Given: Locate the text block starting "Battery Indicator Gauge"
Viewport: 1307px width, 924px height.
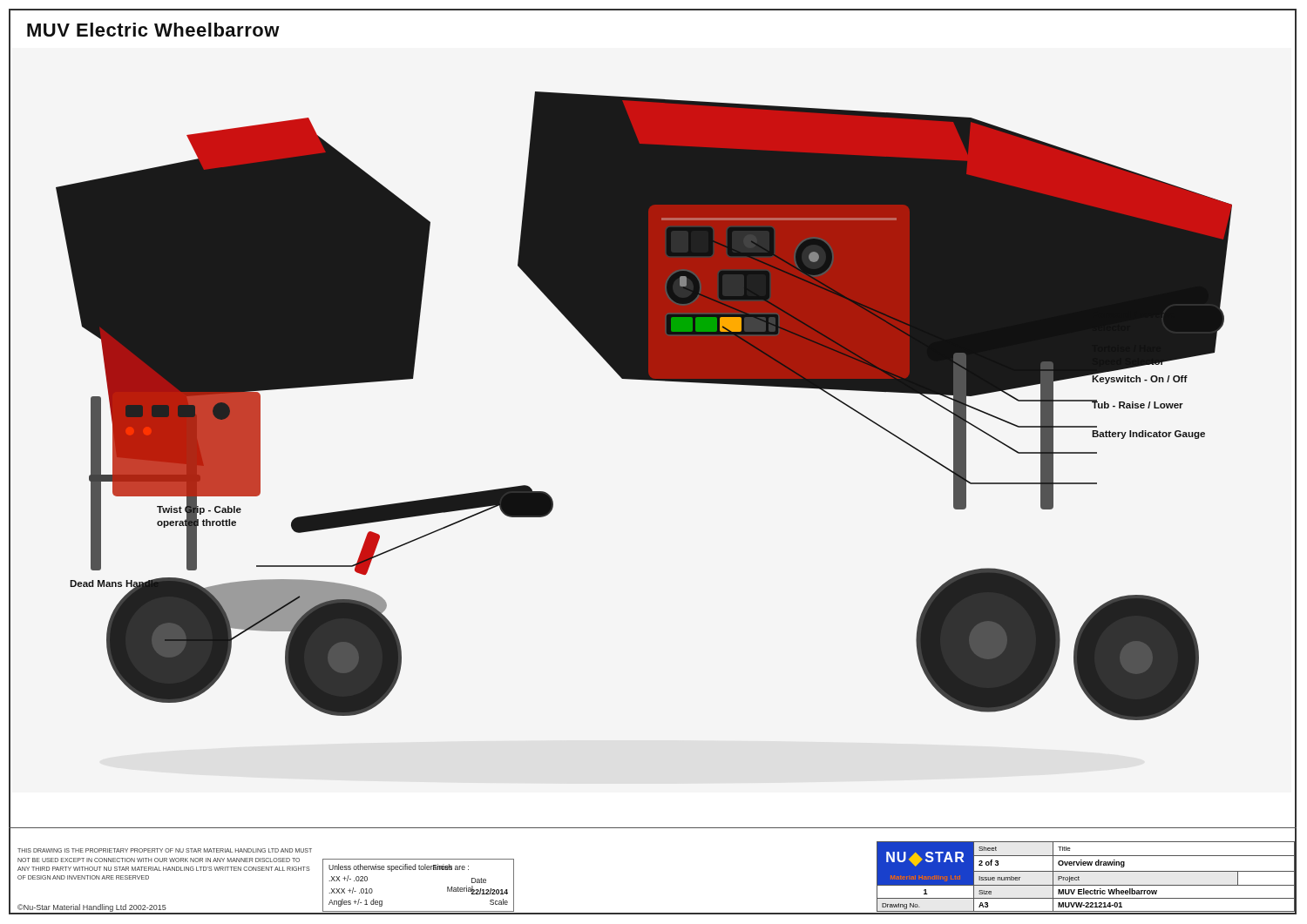Looking at the screenshot, I should pos(1149,434).
